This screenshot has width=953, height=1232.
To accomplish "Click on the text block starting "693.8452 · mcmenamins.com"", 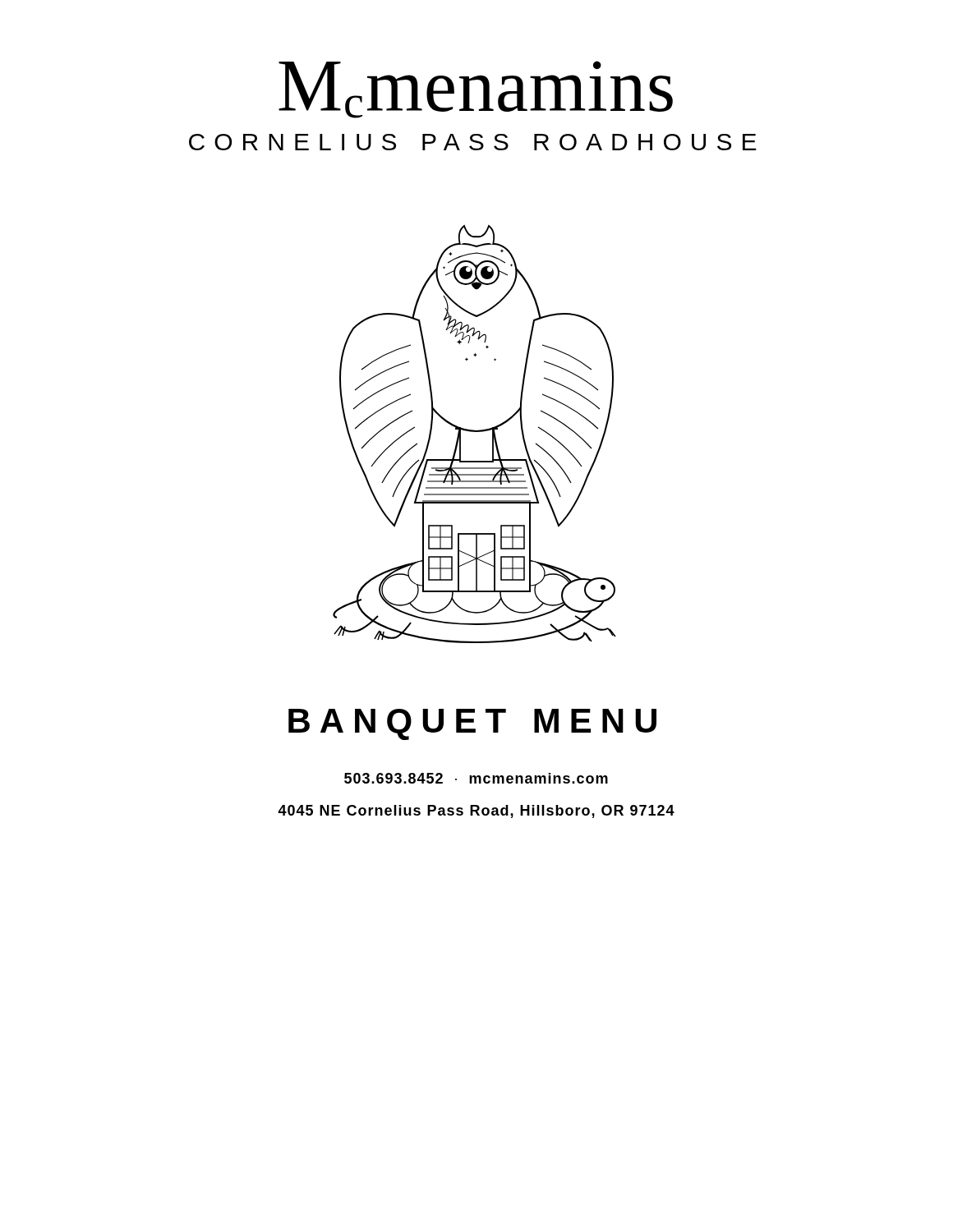I will [x=476, y=779].
